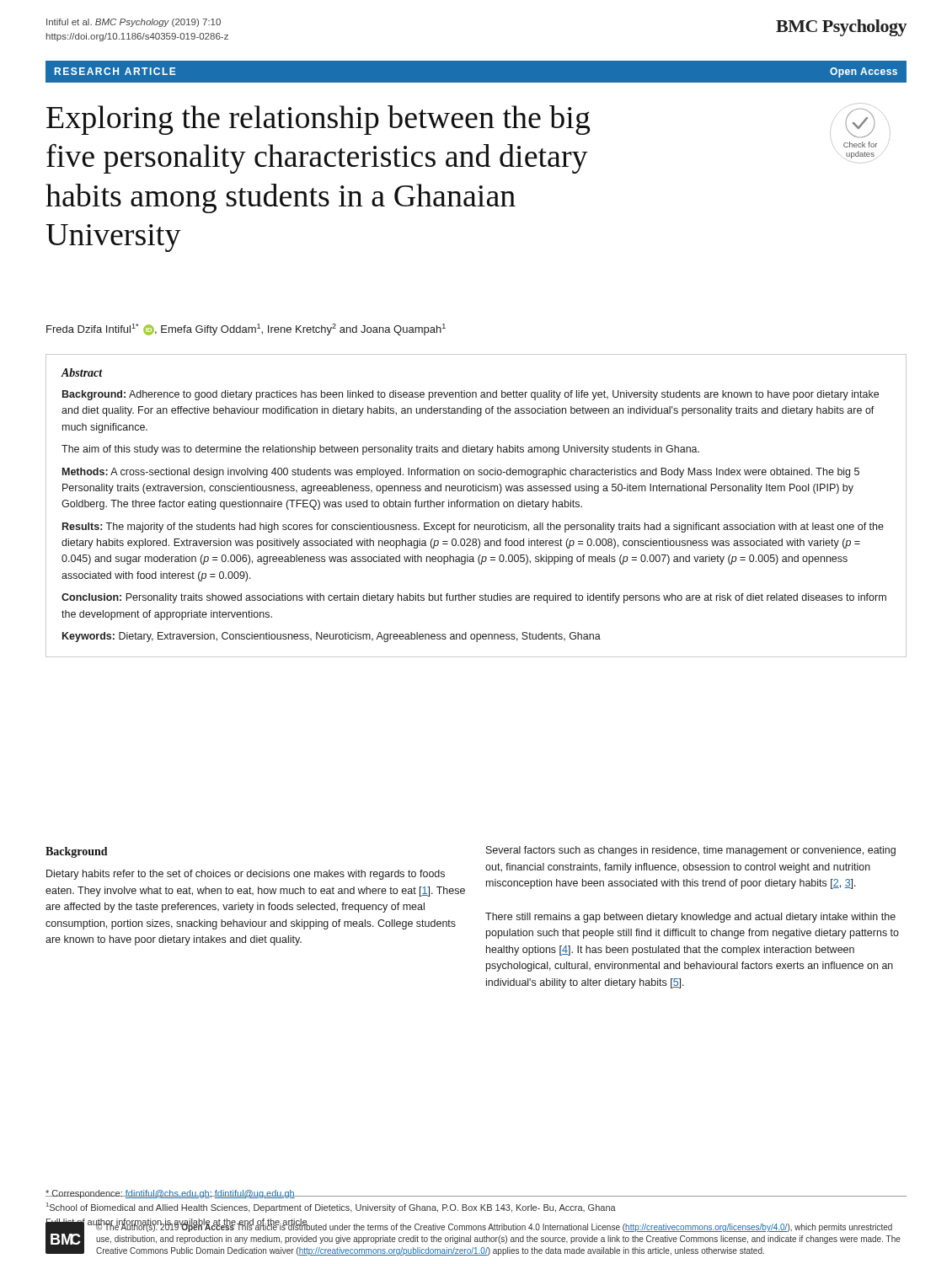The image size is (952, 1264).
Task: Select the element starting "Exploring the relationship between the big"
Action: [415, 176]
